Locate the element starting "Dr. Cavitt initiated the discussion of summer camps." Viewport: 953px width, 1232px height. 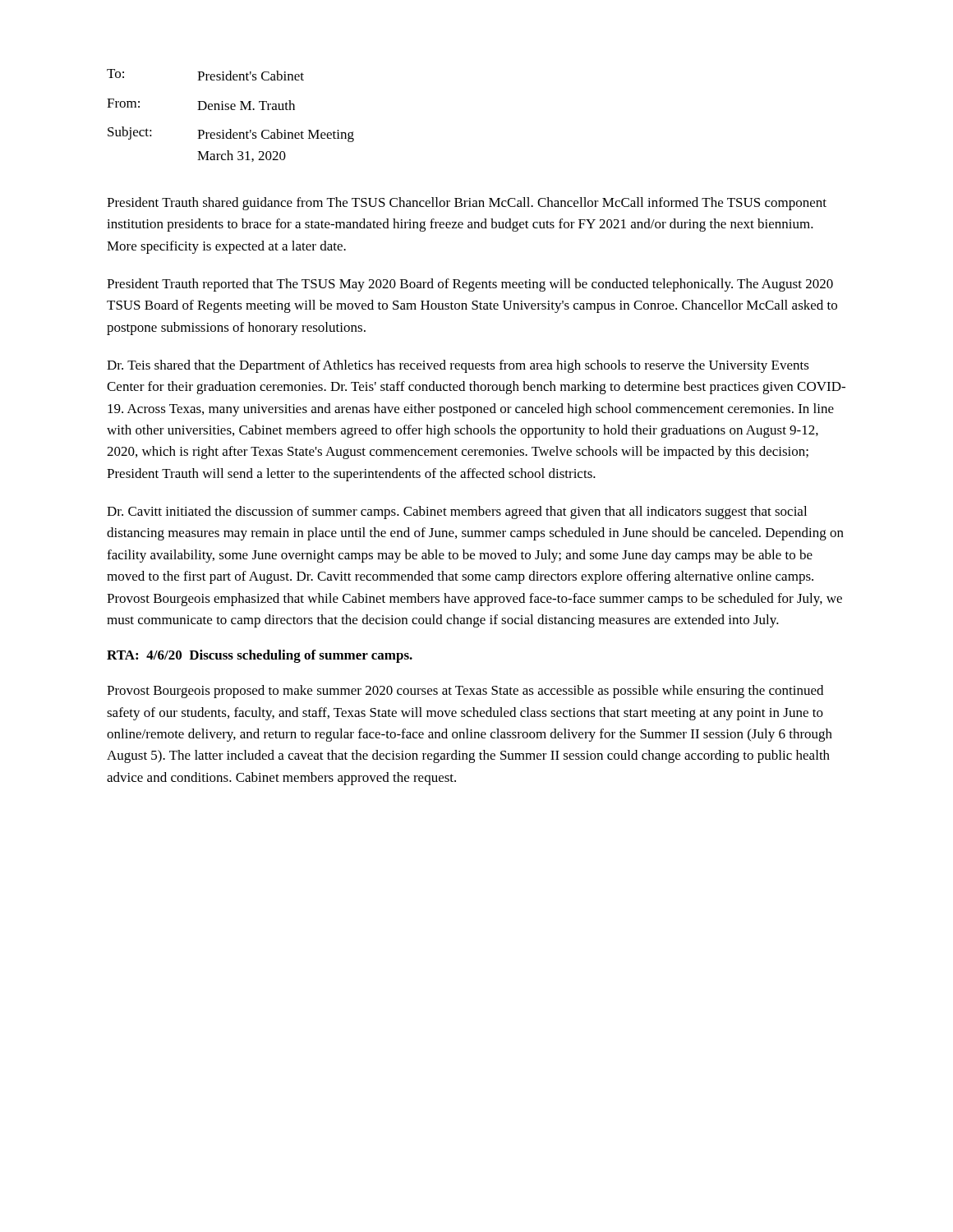click(475, 565)
